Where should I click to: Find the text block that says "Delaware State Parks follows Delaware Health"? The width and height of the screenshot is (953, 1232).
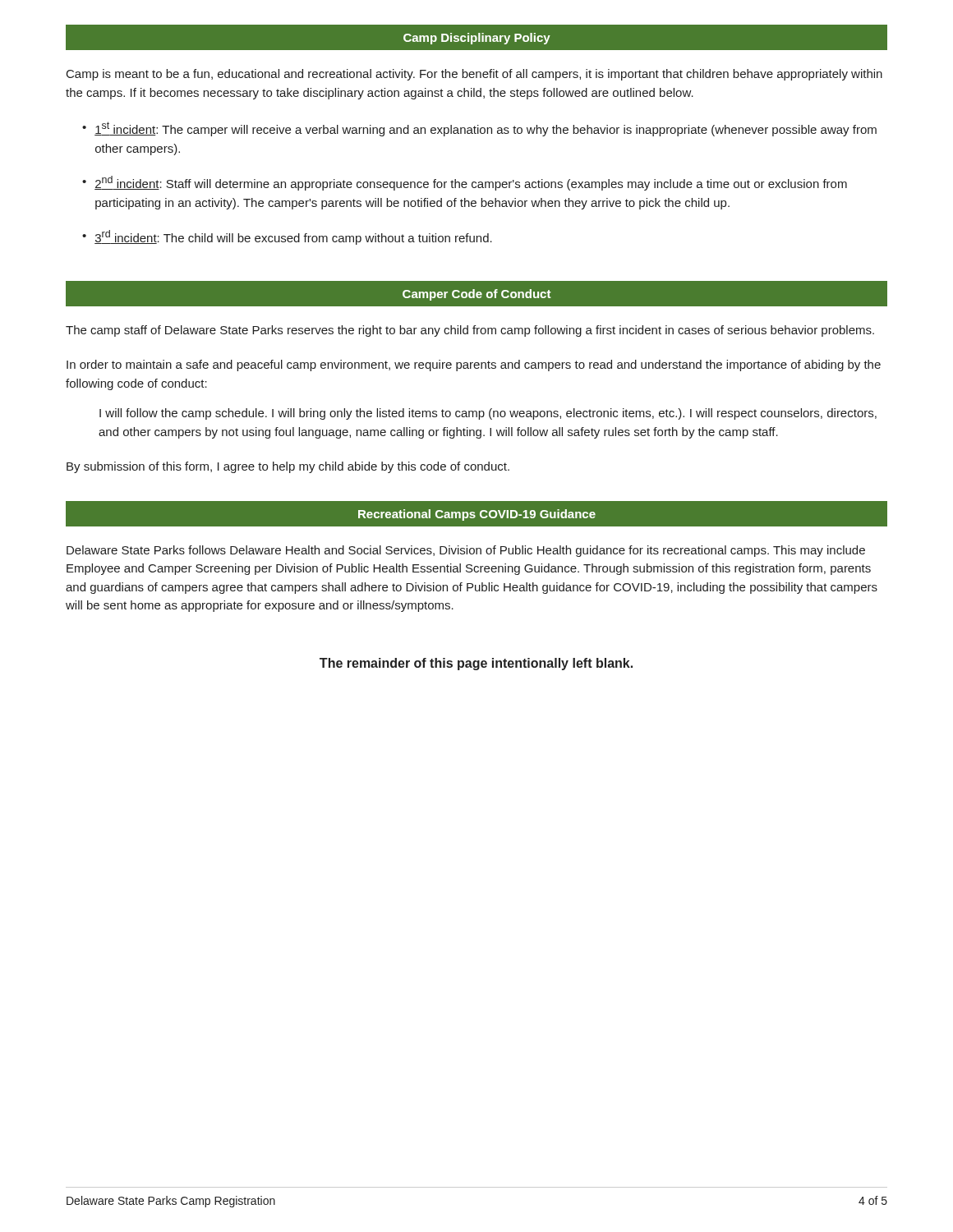pyautogui.click(x=472, y=577)
